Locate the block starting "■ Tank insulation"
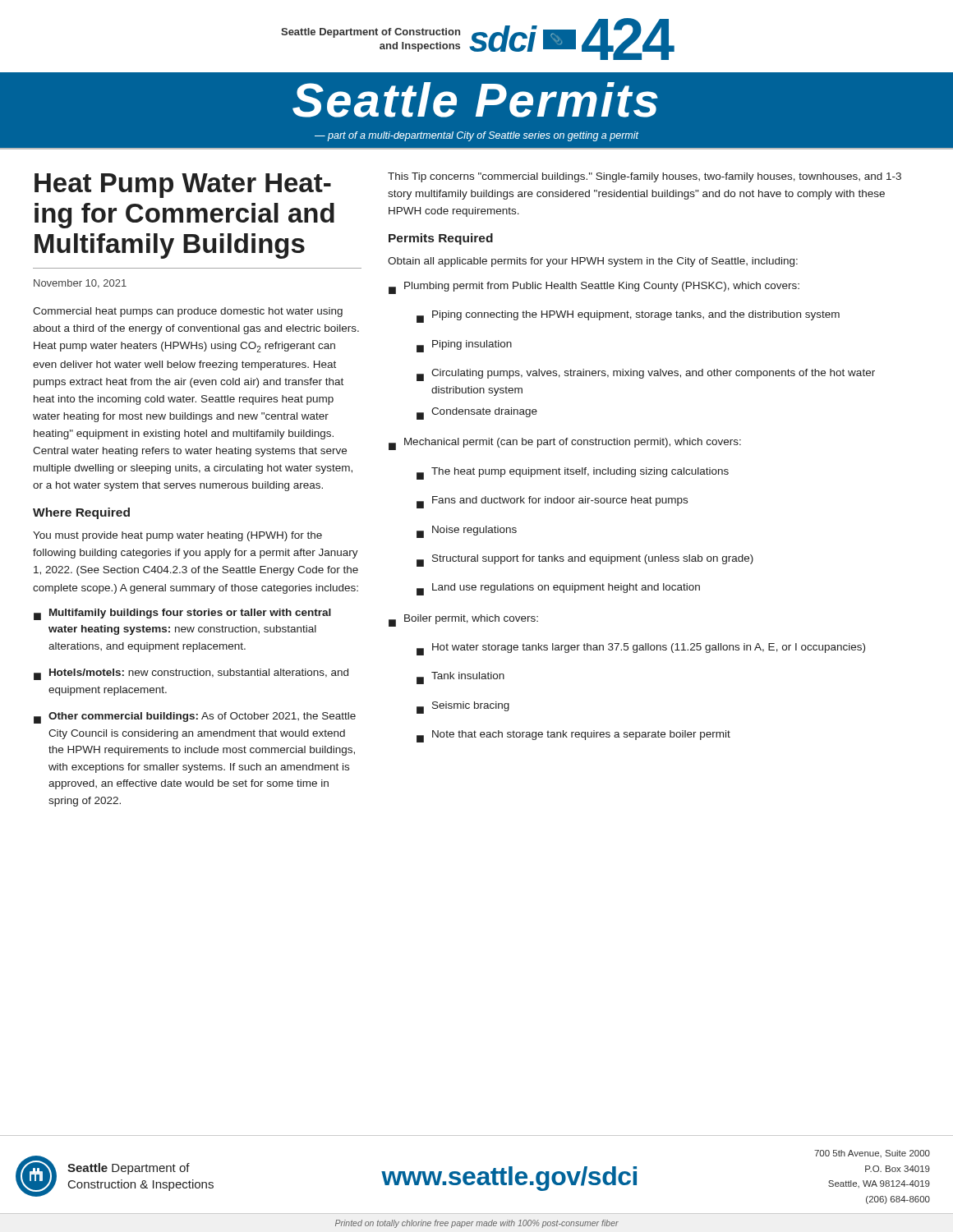953x1232 pixels. [x=460, y=680]
